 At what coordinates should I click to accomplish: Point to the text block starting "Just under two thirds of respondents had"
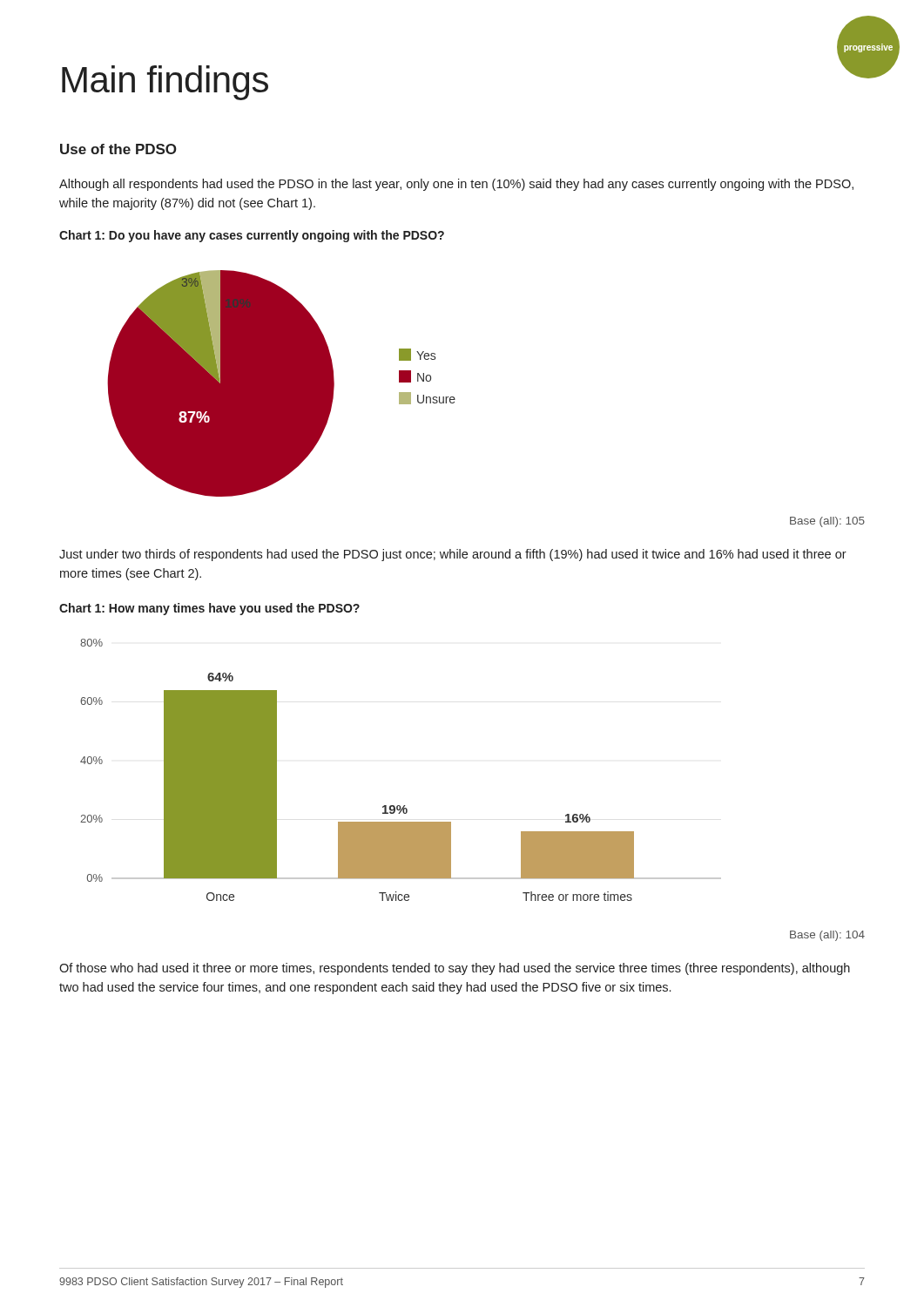453,564
